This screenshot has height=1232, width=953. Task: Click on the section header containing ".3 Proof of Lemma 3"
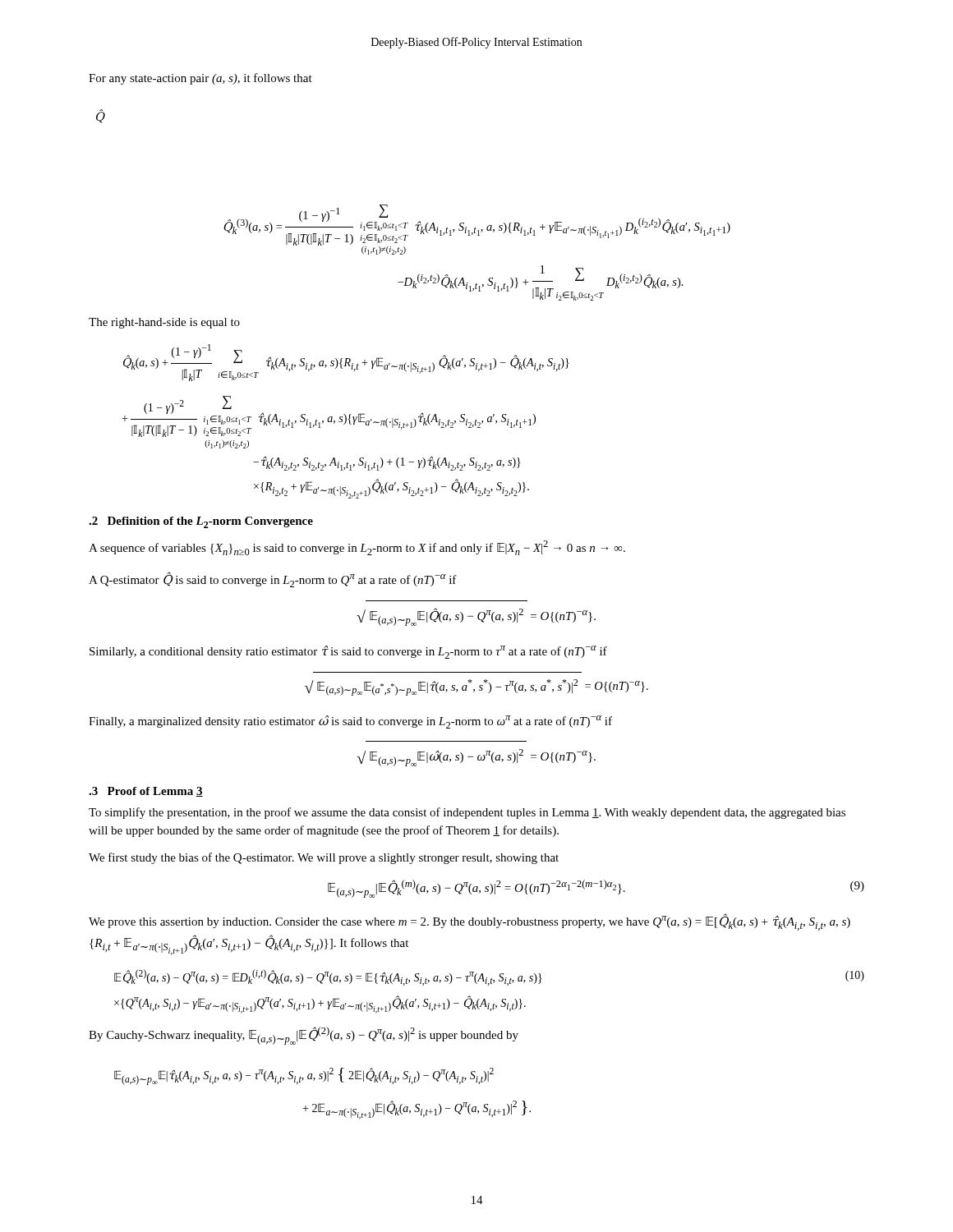pyautogui.click(x=146, y=791)
